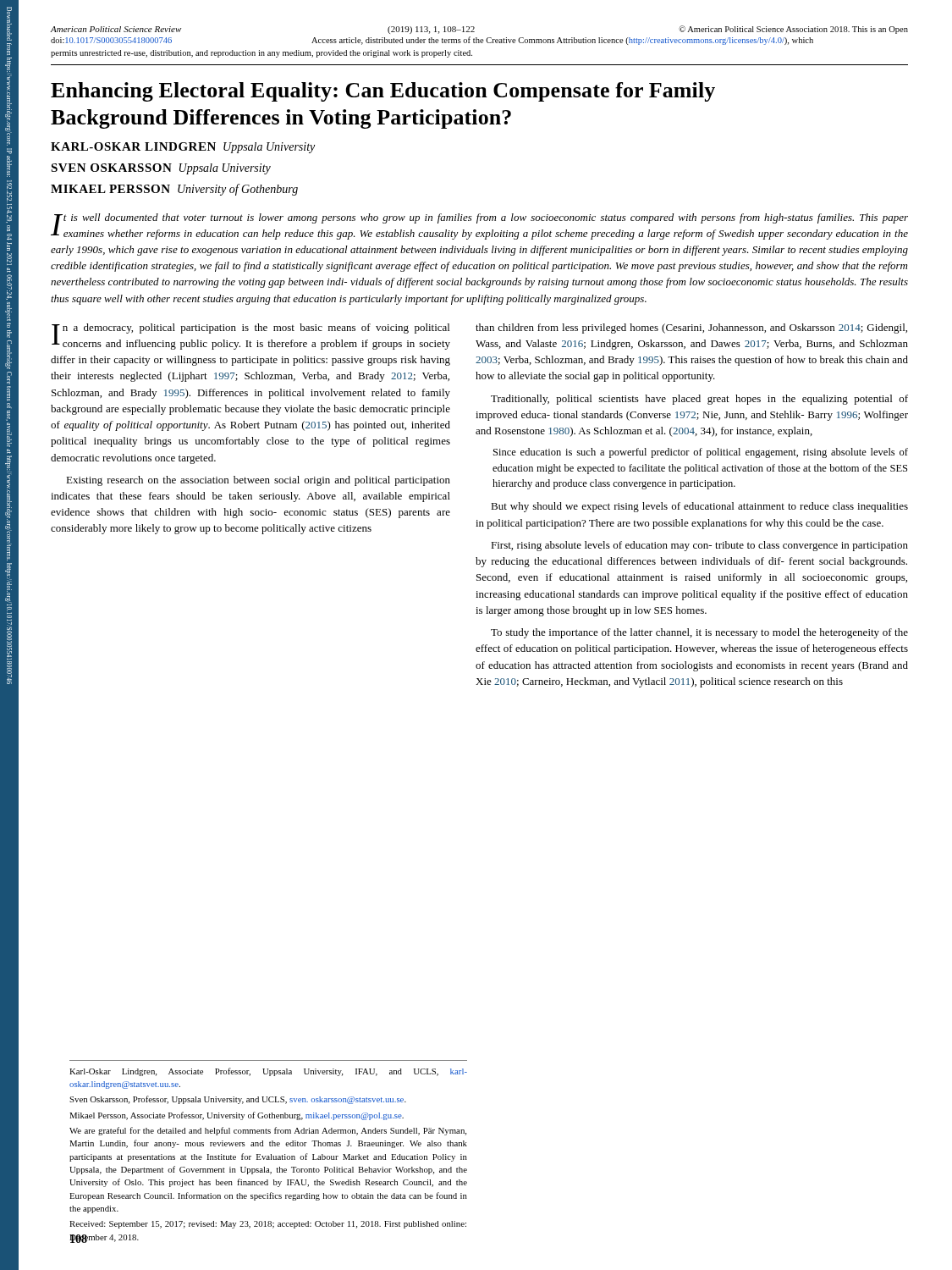Point to the block starting "Karl-Oskar Lindgren, Associate Professor, Uppsala University, IFAU,"
Image resolution: width=952 pixels, height=1270 pixels.
(268, 1154)
